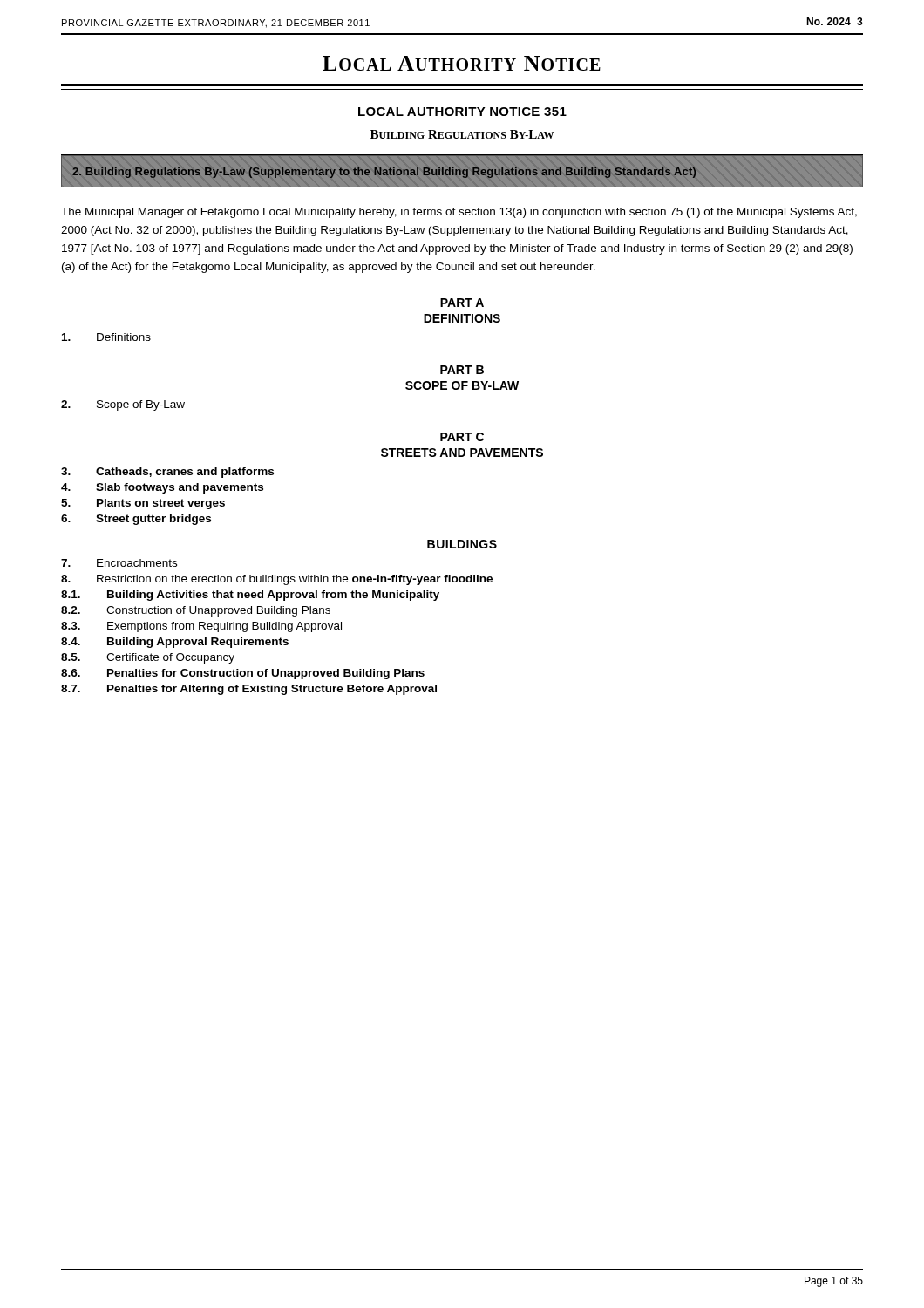The image size is (924, 1308).
Task: Locate the text "PART C"
Action: point(462,437)
